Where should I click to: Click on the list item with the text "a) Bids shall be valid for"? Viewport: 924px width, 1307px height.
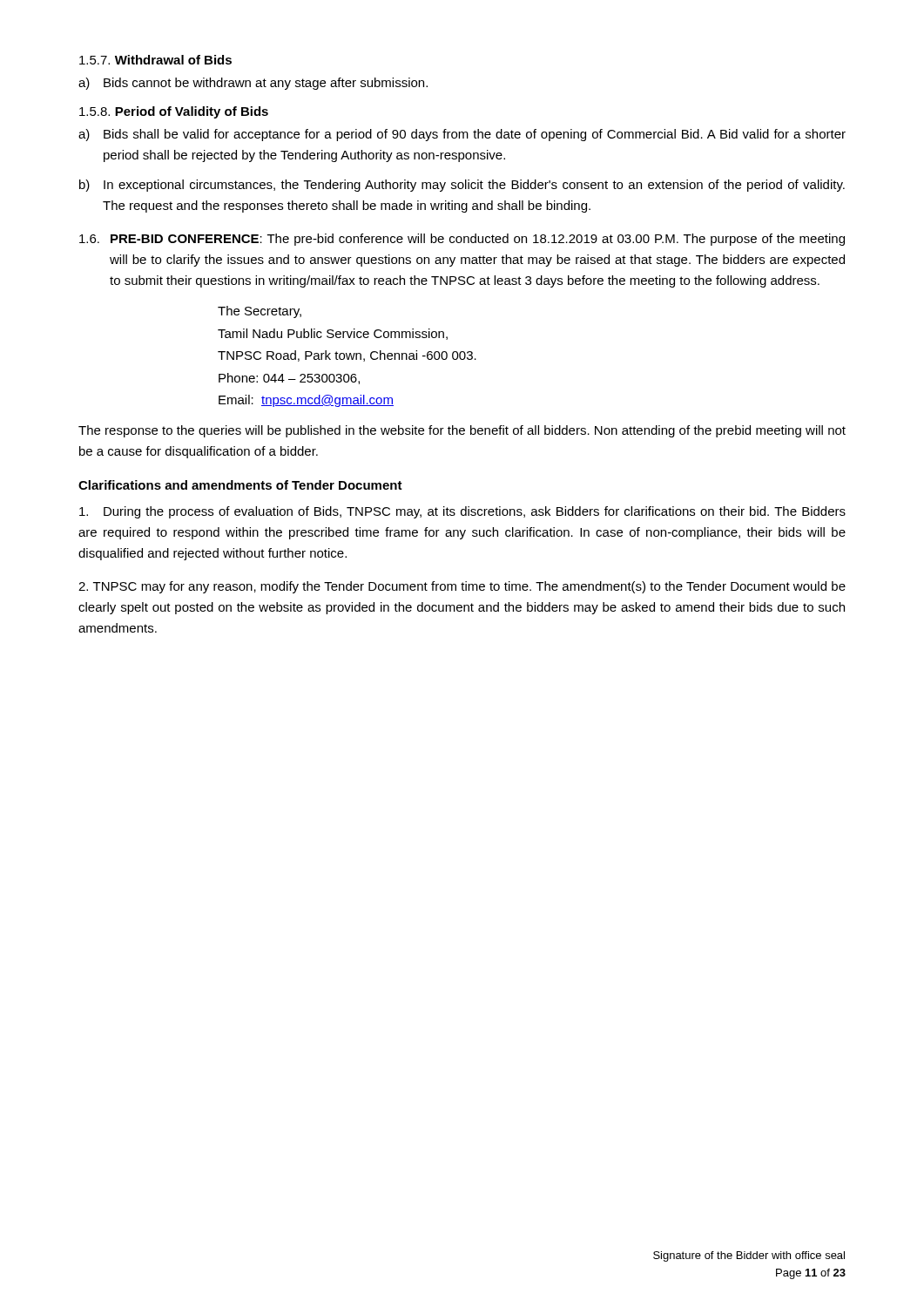(x=462, y=145)
